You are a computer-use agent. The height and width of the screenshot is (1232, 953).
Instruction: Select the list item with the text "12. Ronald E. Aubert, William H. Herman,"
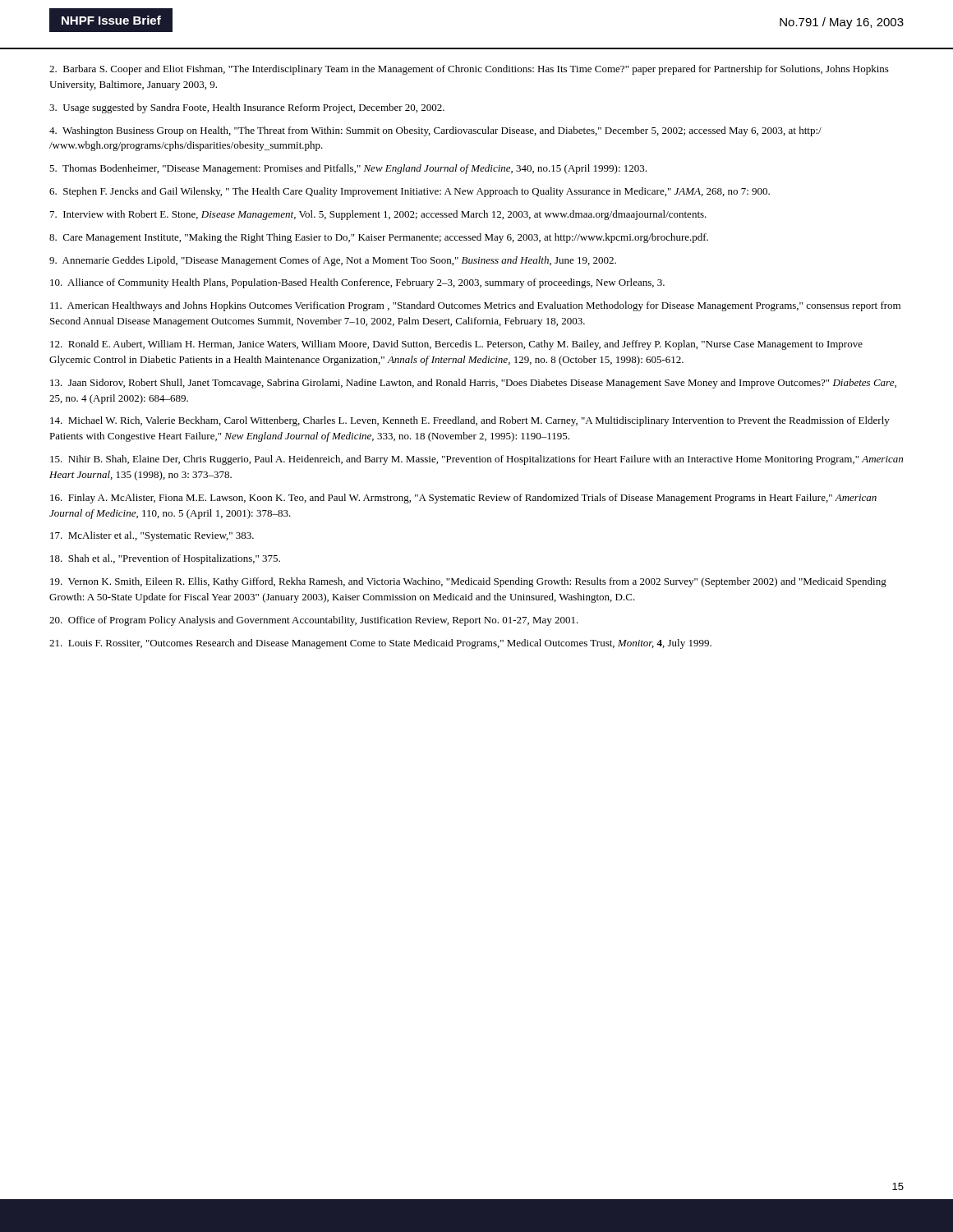(456, 351)
